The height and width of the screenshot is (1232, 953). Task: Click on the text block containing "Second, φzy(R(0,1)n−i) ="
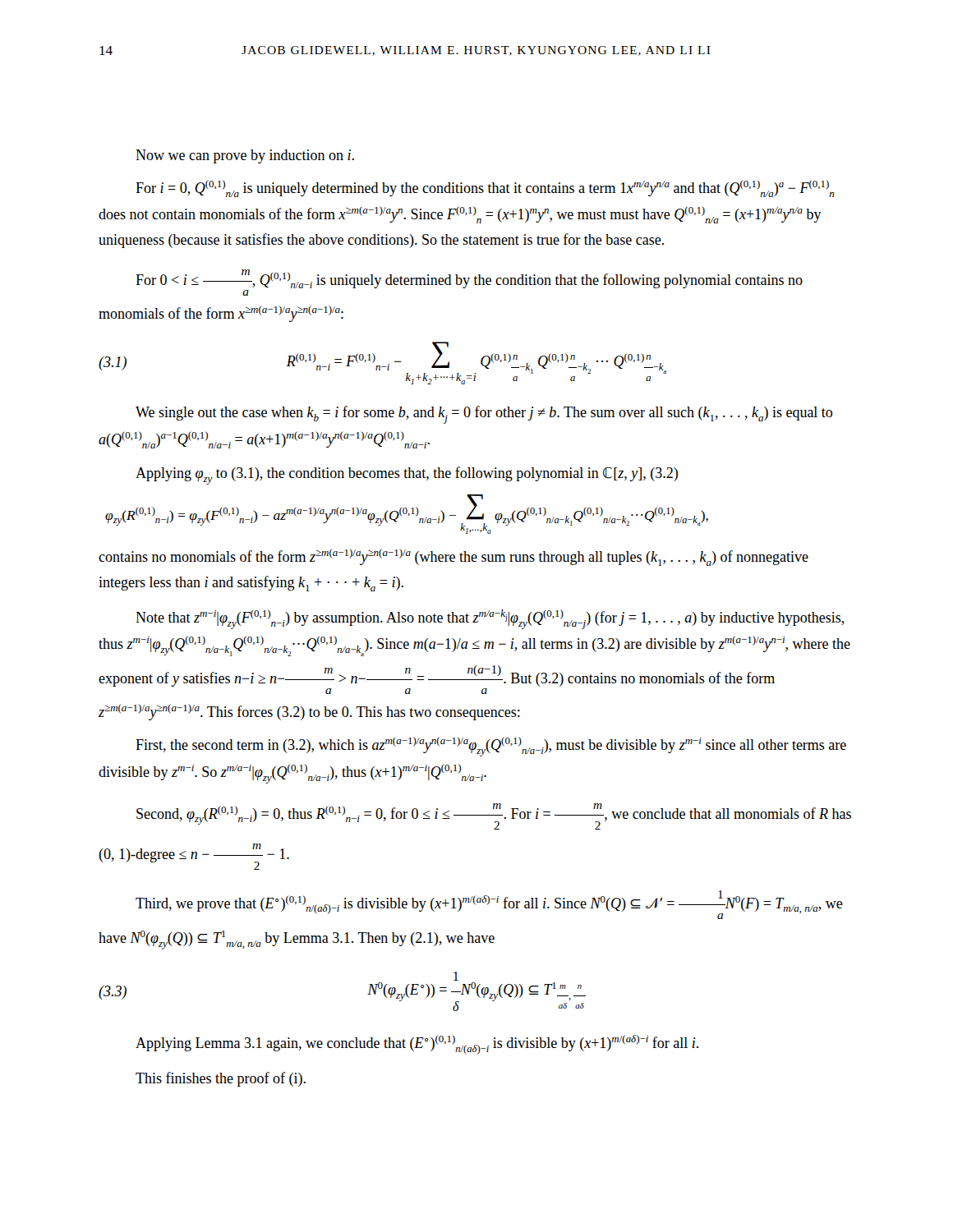[494, 816]
